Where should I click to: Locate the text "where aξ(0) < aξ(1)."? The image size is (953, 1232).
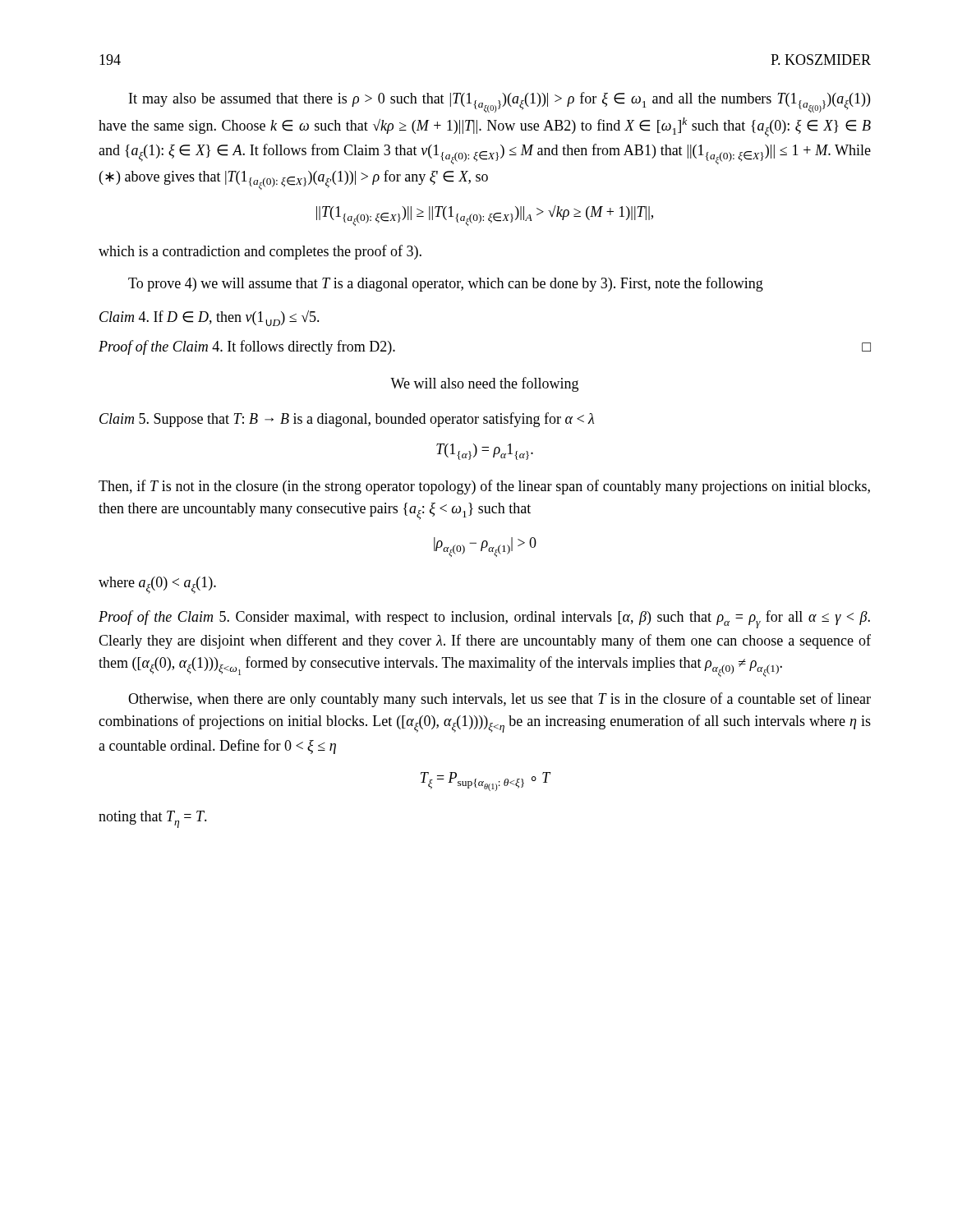tap(157, 585)
